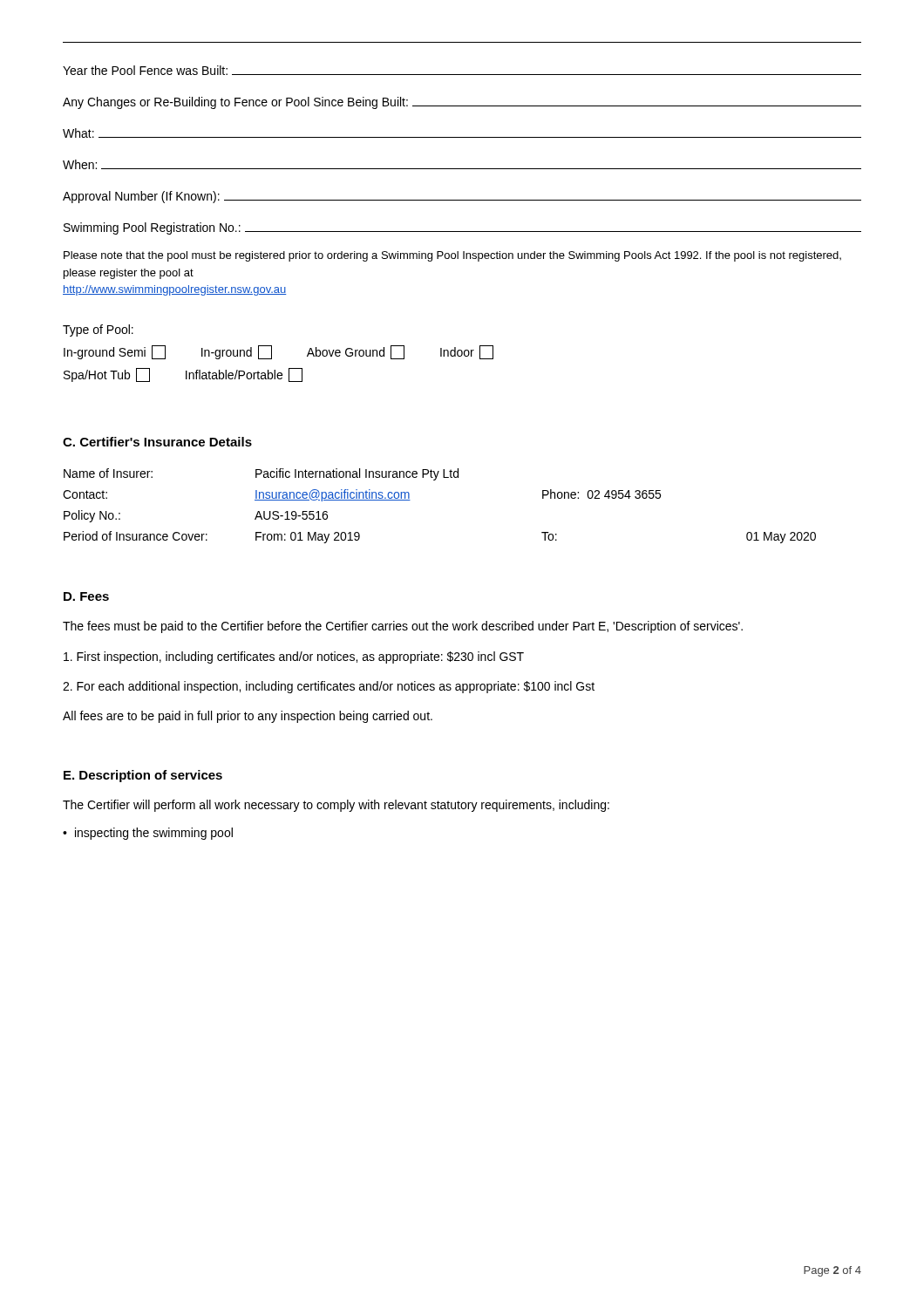Find the text with the text "In-ground Semi In-ground Above Ground Indoor"

click(x=278, y=352)
